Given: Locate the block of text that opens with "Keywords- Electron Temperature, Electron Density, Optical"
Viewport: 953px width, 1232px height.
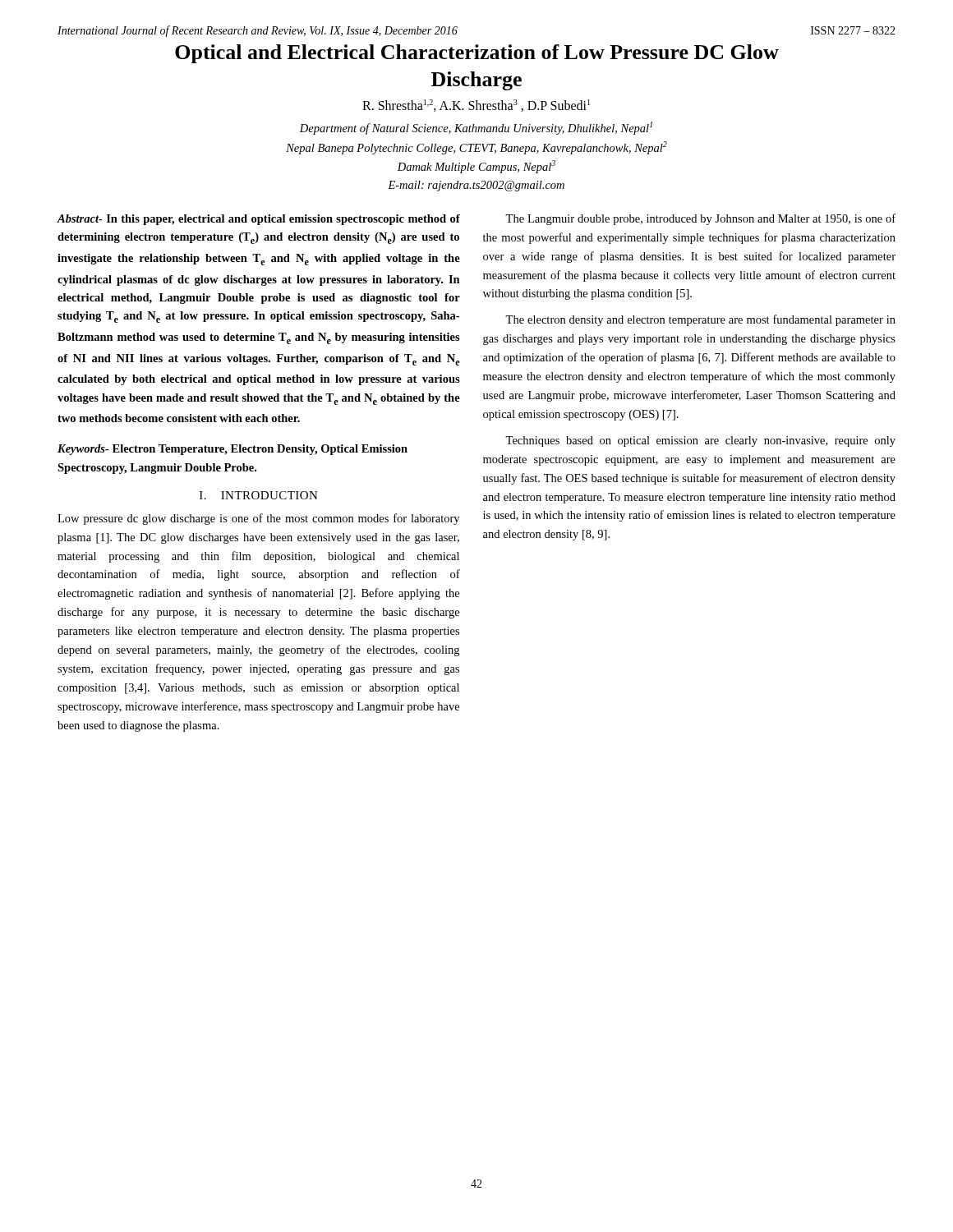Looking at the screenshot, I should pos(259,458).
